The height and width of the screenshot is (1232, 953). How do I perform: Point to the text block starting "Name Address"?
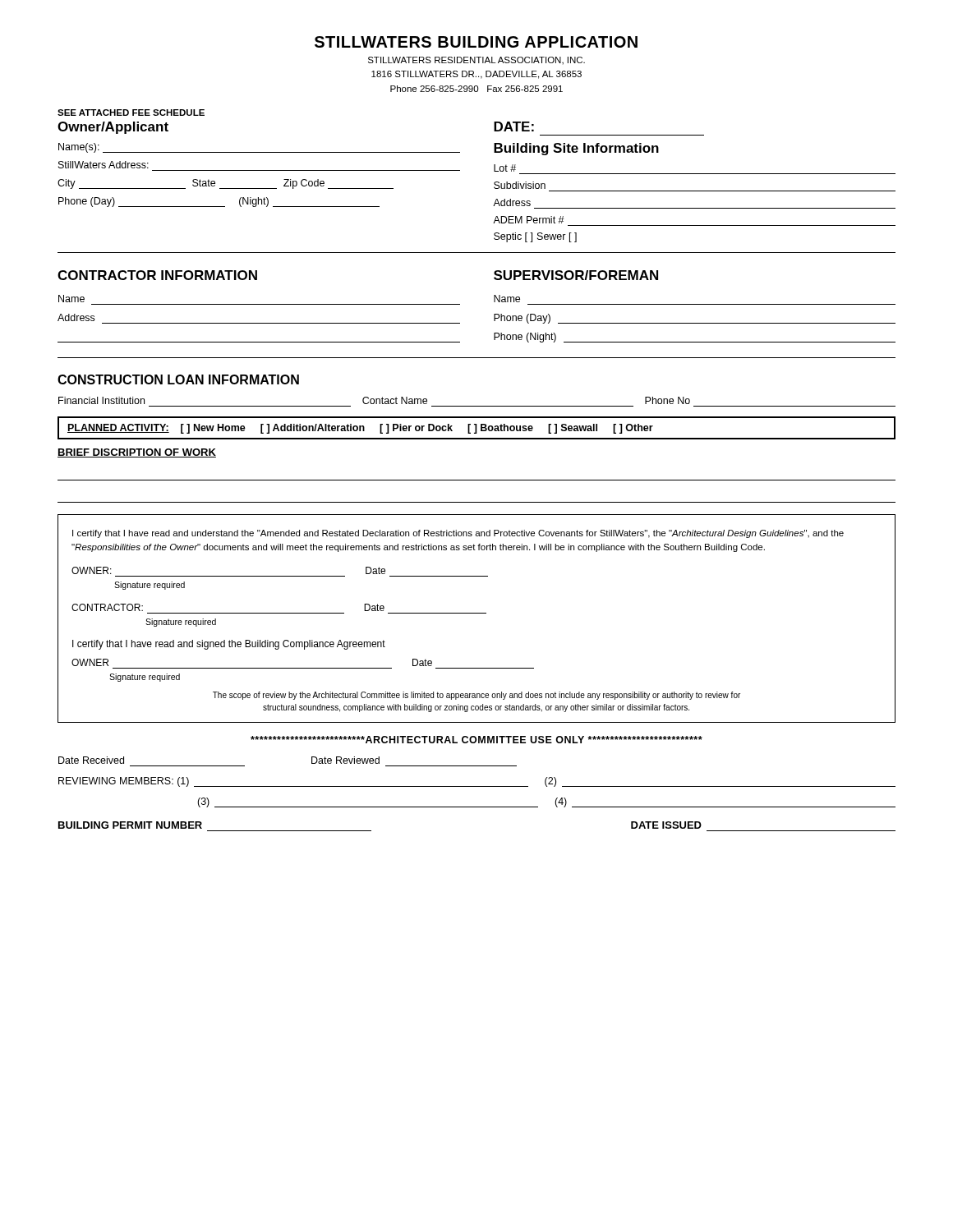click(x=259, y=317)
